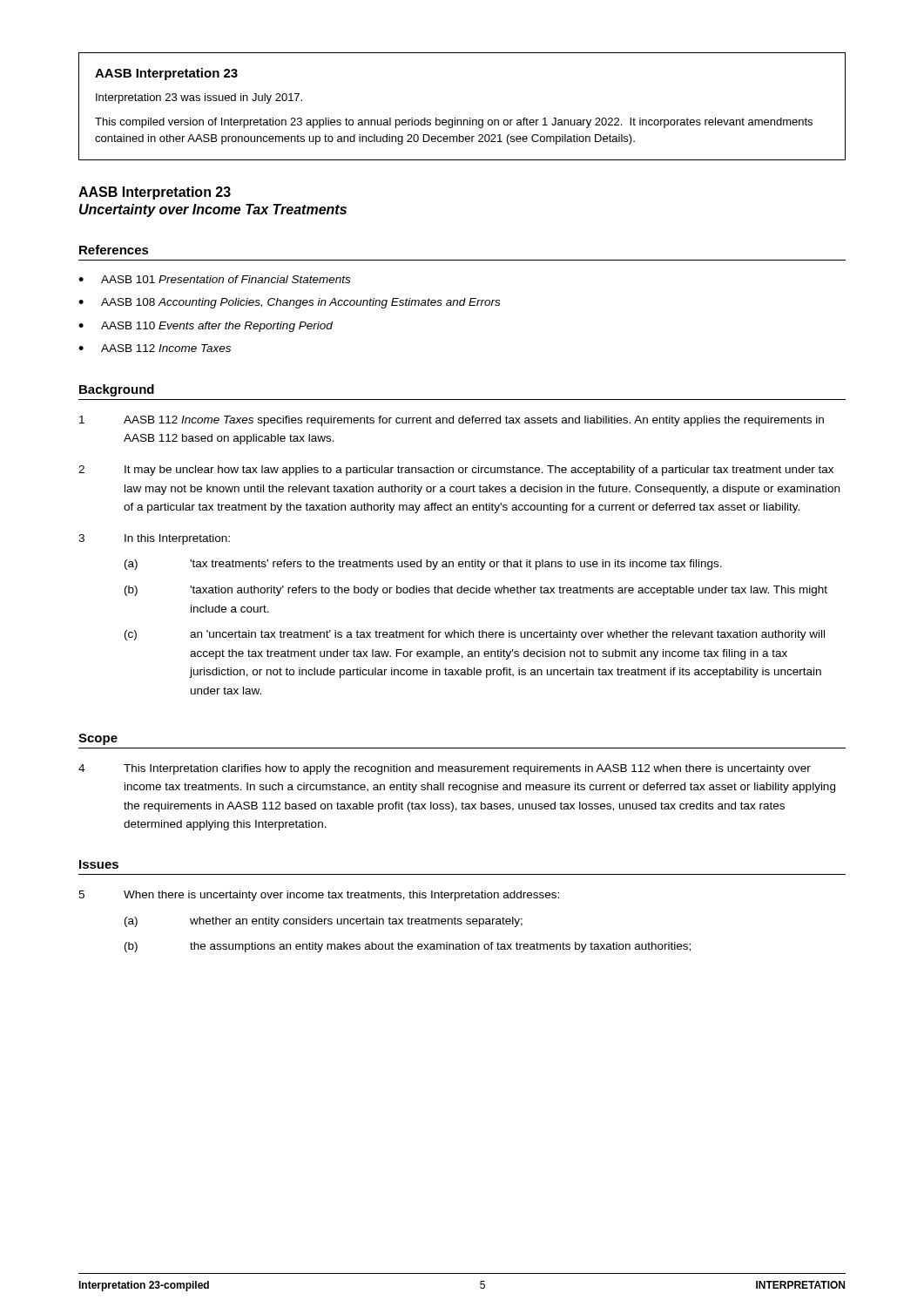This screenshot has width=924, height=1307.
Task: Select the text block containing "5 When there is uncertainty over"
Action: pos(462,924)
